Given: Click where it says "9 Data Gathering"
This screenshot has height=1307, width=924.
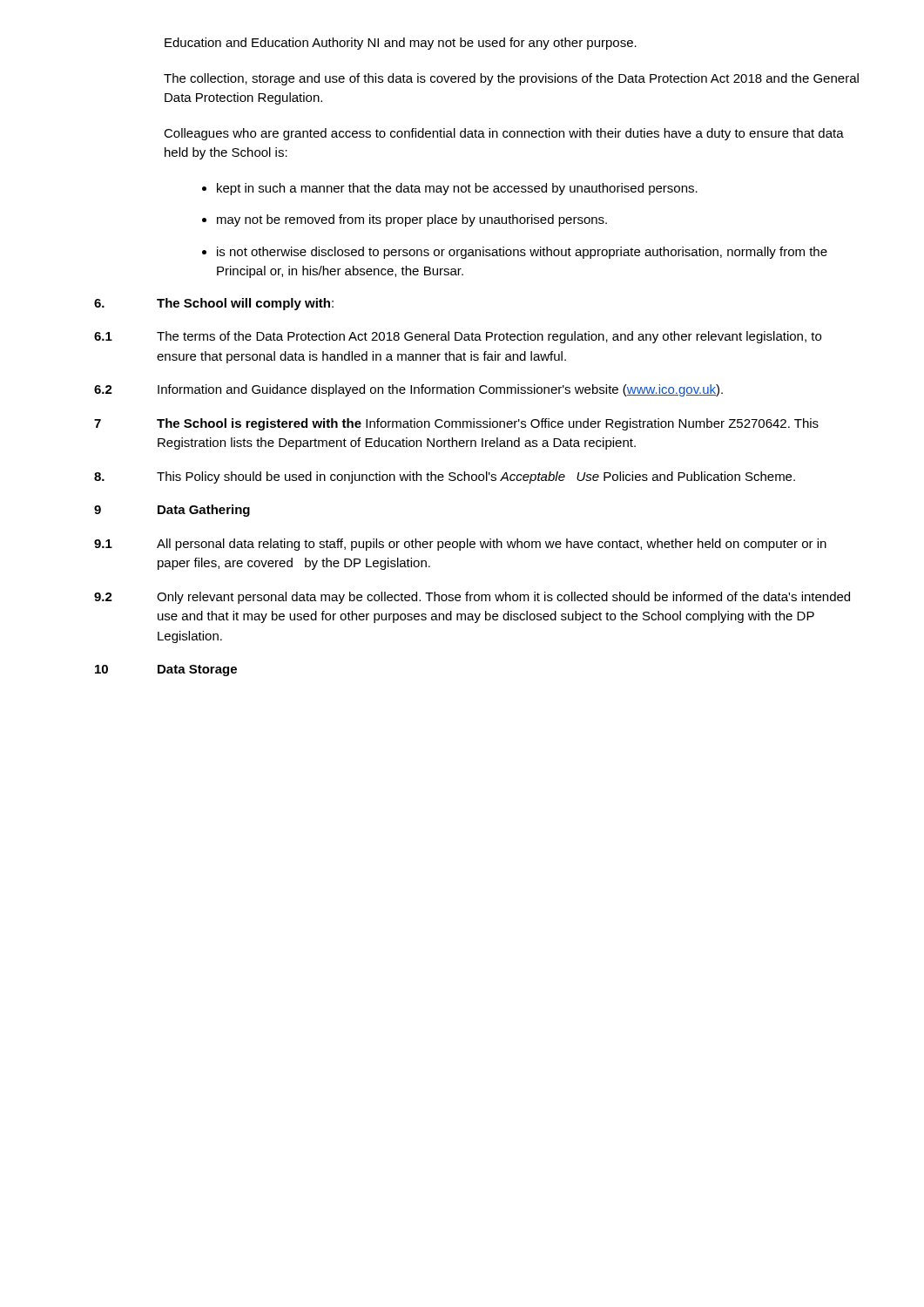Looking at the screenshot, I should click(x=172, y=511).
